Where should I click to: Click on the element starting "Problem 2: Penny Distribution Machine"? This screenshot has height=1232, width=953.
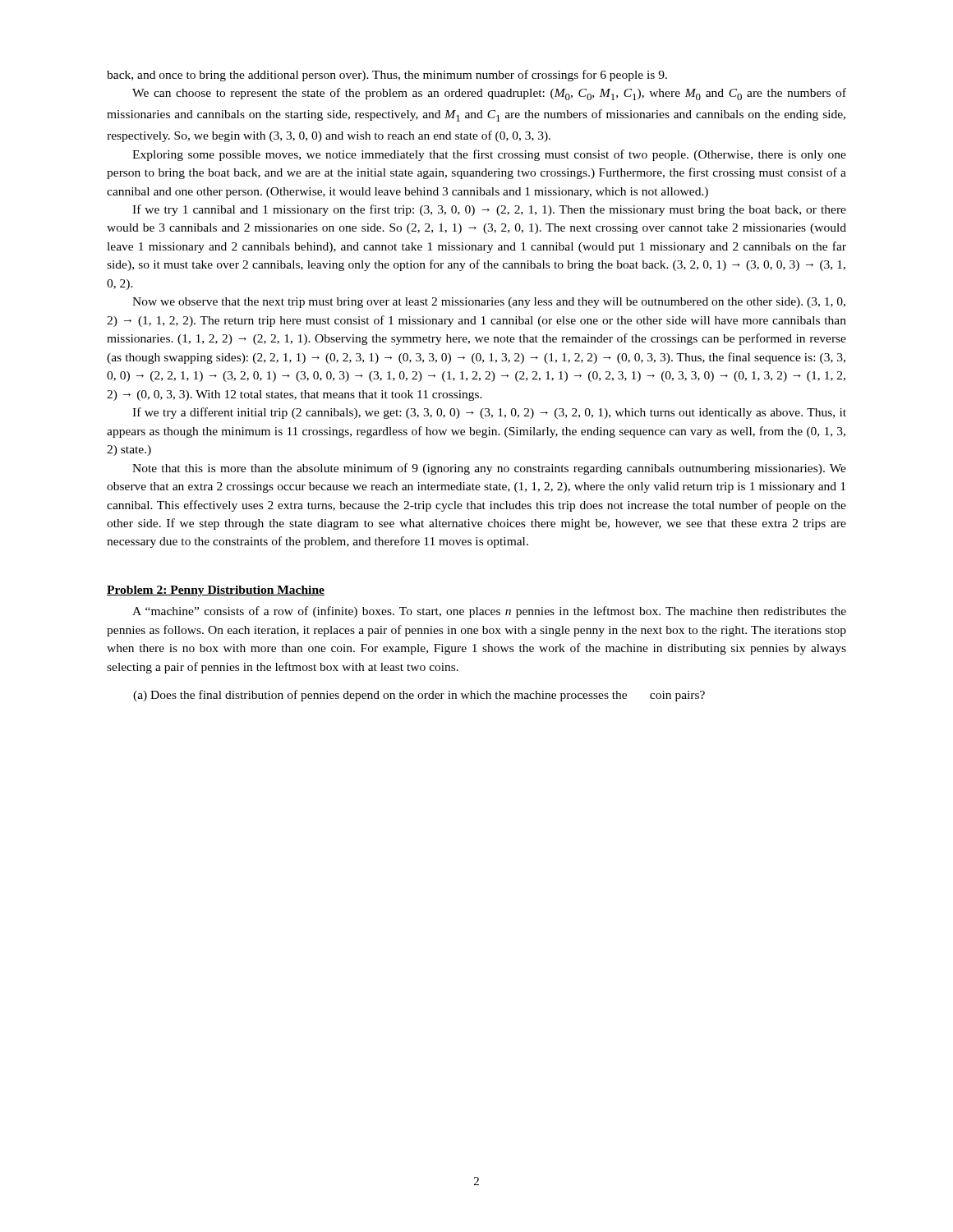click(x=216, y=591)
